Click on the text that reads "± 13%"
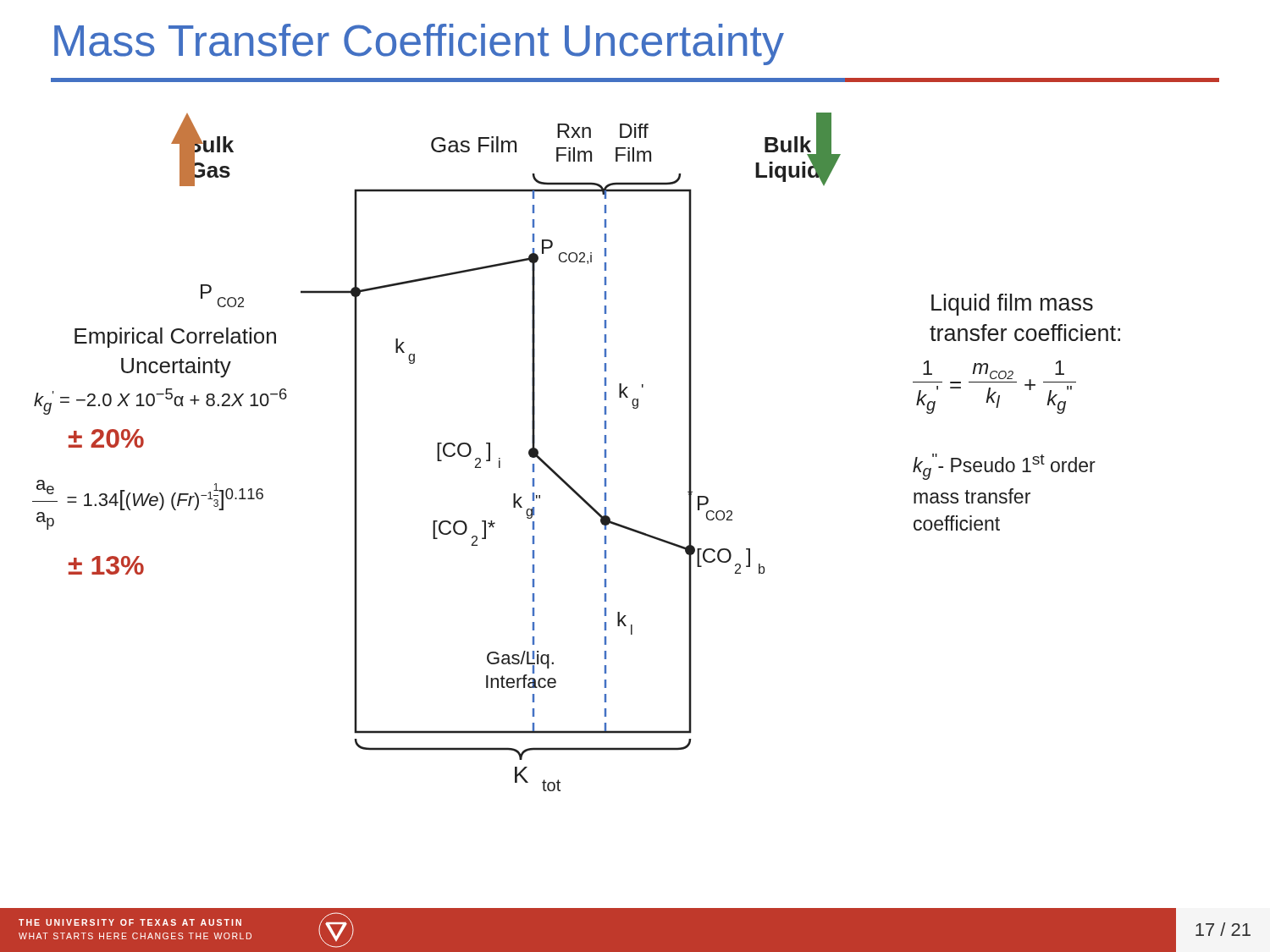Viewport: 1270px width, 952px height. [106, 565]
